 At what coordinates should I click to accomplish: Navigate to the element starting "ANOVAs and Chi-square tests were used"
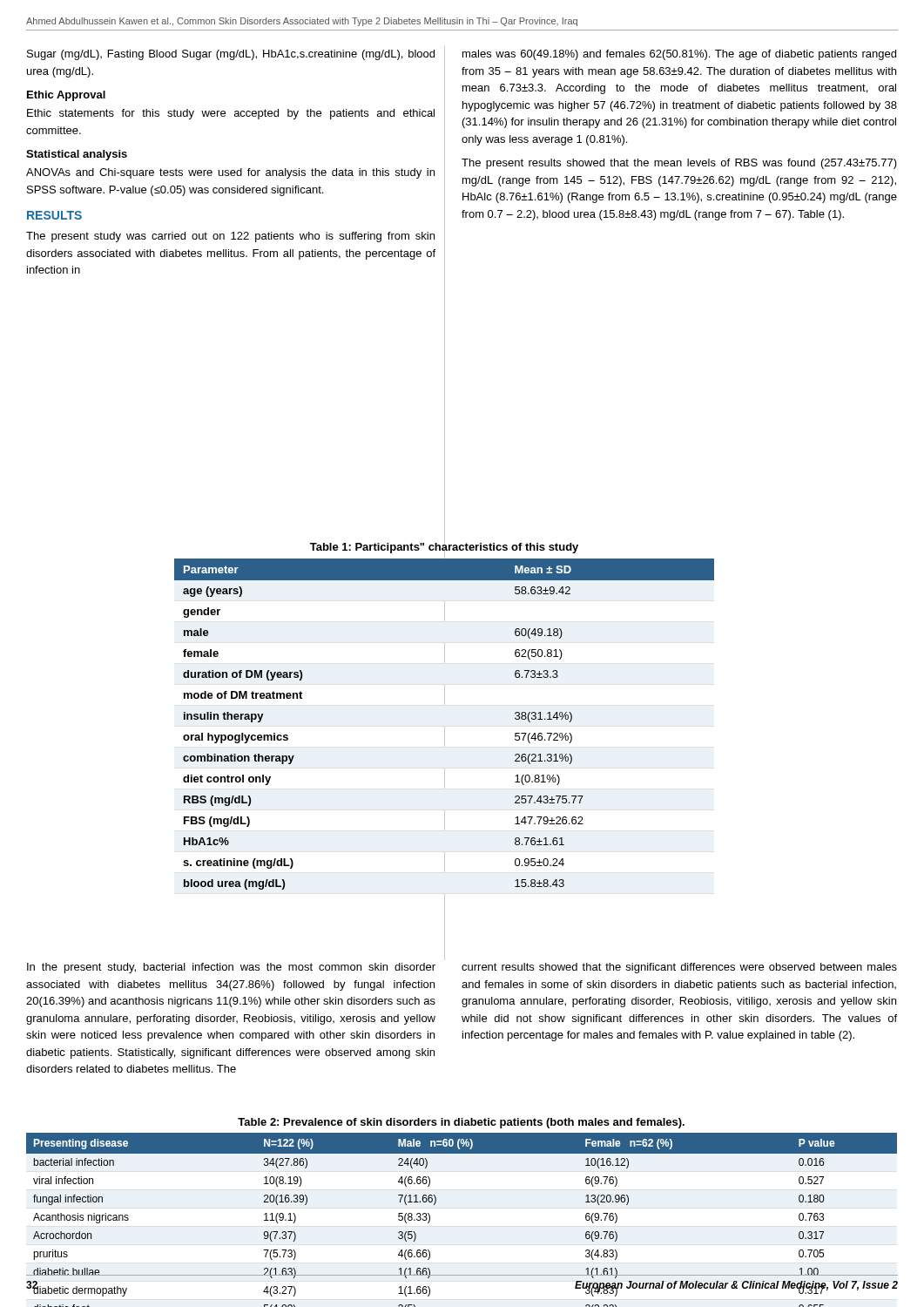tap(231, 181)
